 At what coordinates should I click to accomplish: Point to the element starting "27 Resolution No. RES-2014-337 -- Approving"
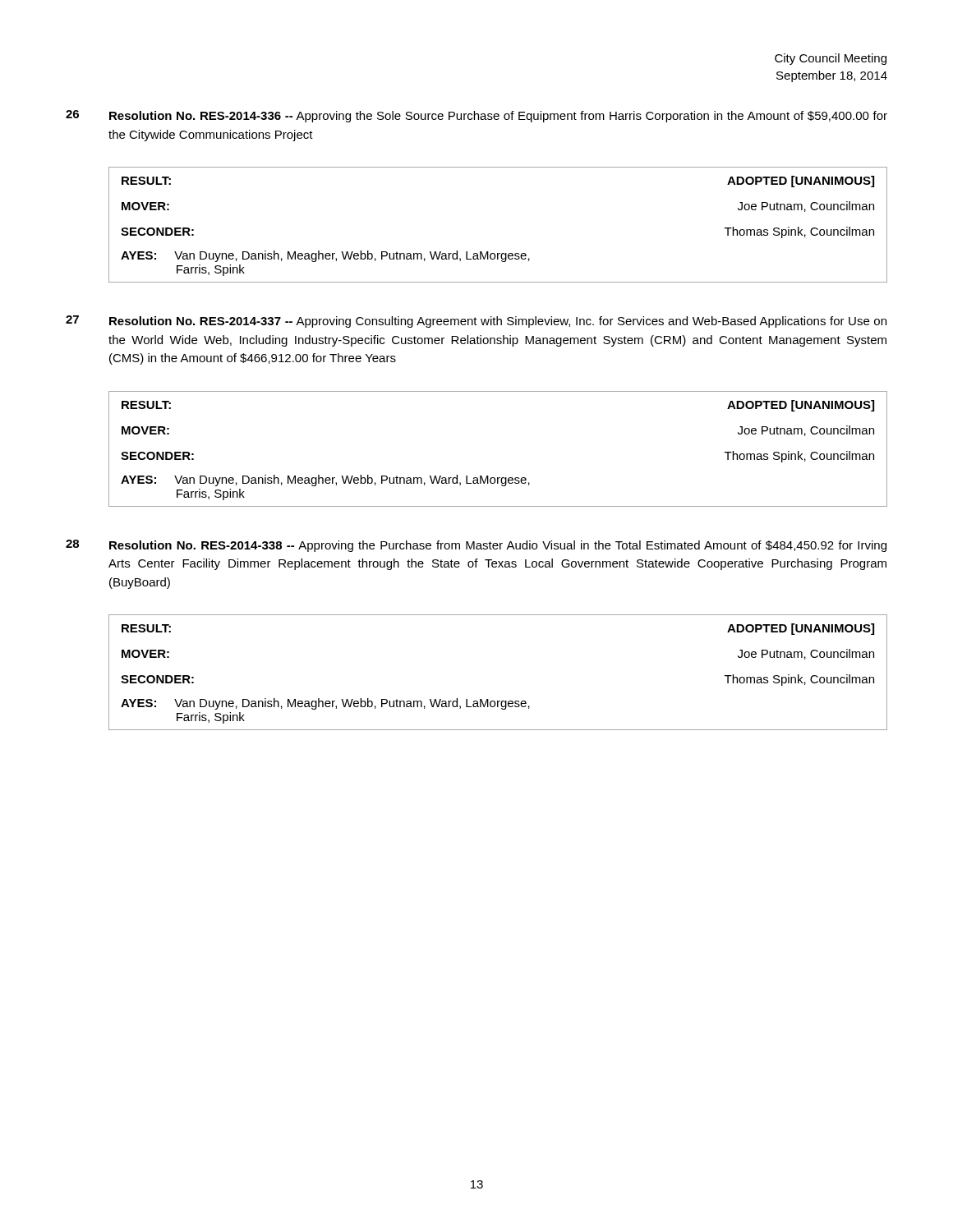pos(476,340)
